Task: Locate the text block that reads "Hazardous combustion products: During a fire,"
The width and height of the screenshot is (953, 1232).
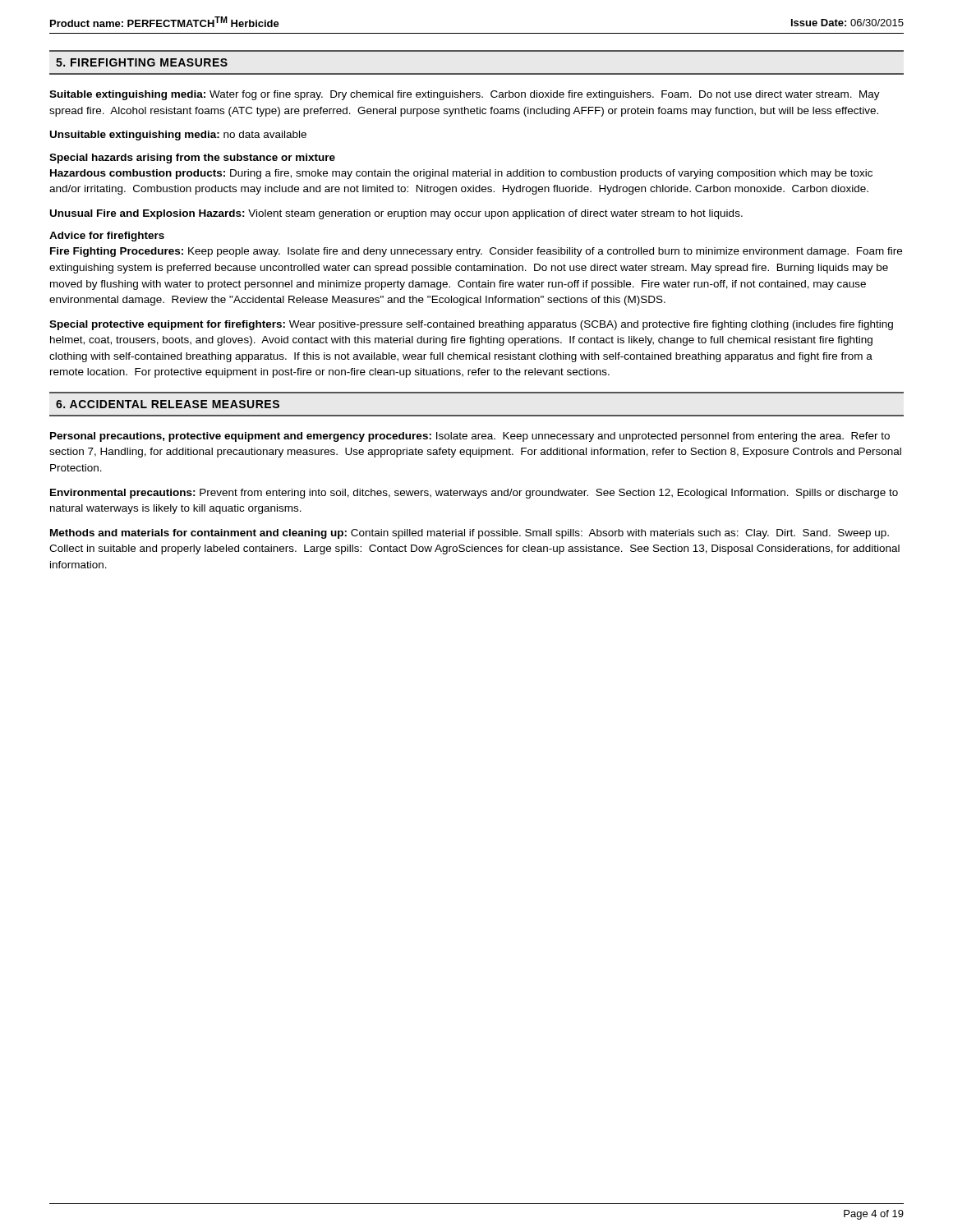Action: (461, 181)
